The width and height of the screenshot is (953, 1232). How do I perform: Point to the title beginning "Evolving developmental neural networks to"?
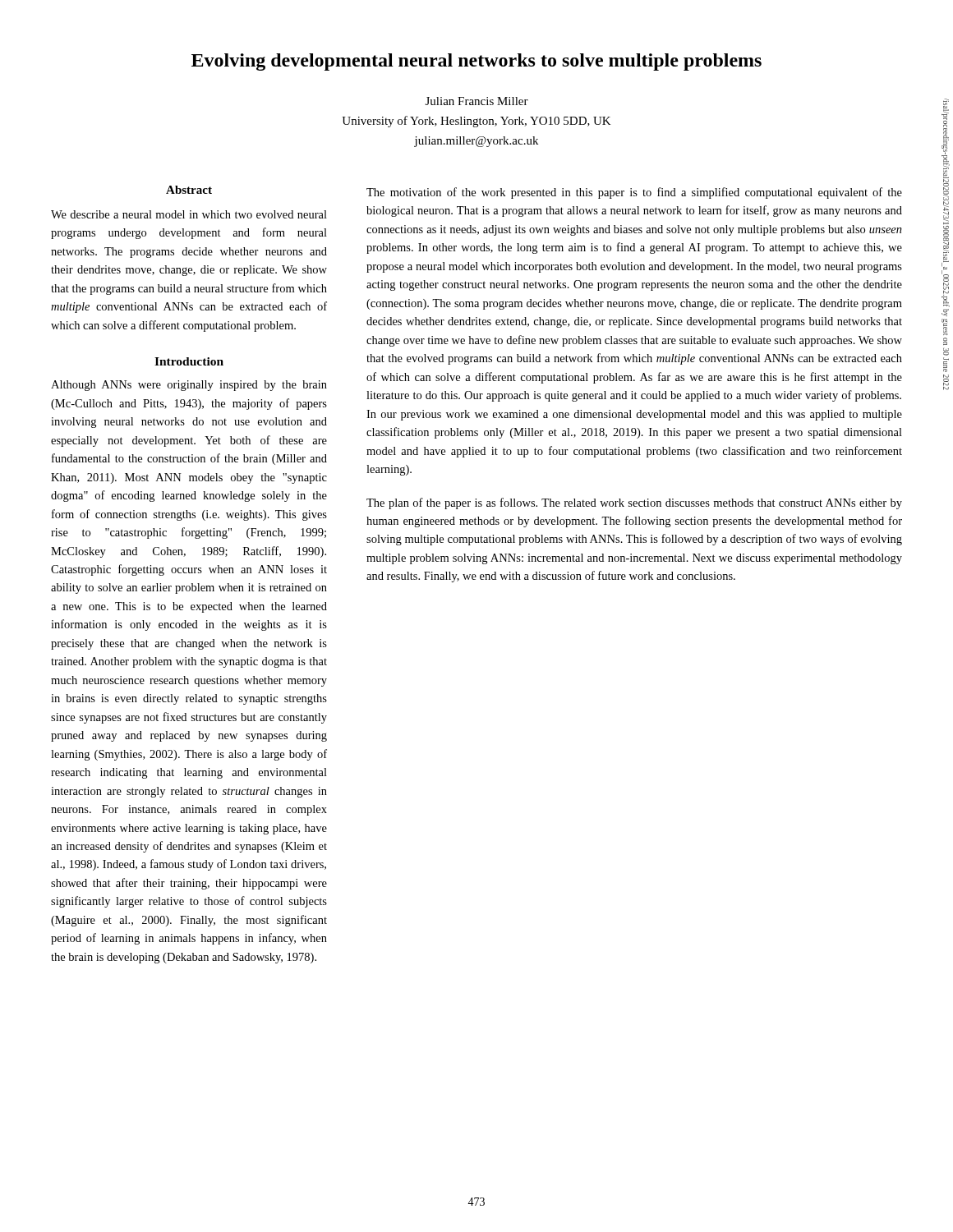pos(476,60)
